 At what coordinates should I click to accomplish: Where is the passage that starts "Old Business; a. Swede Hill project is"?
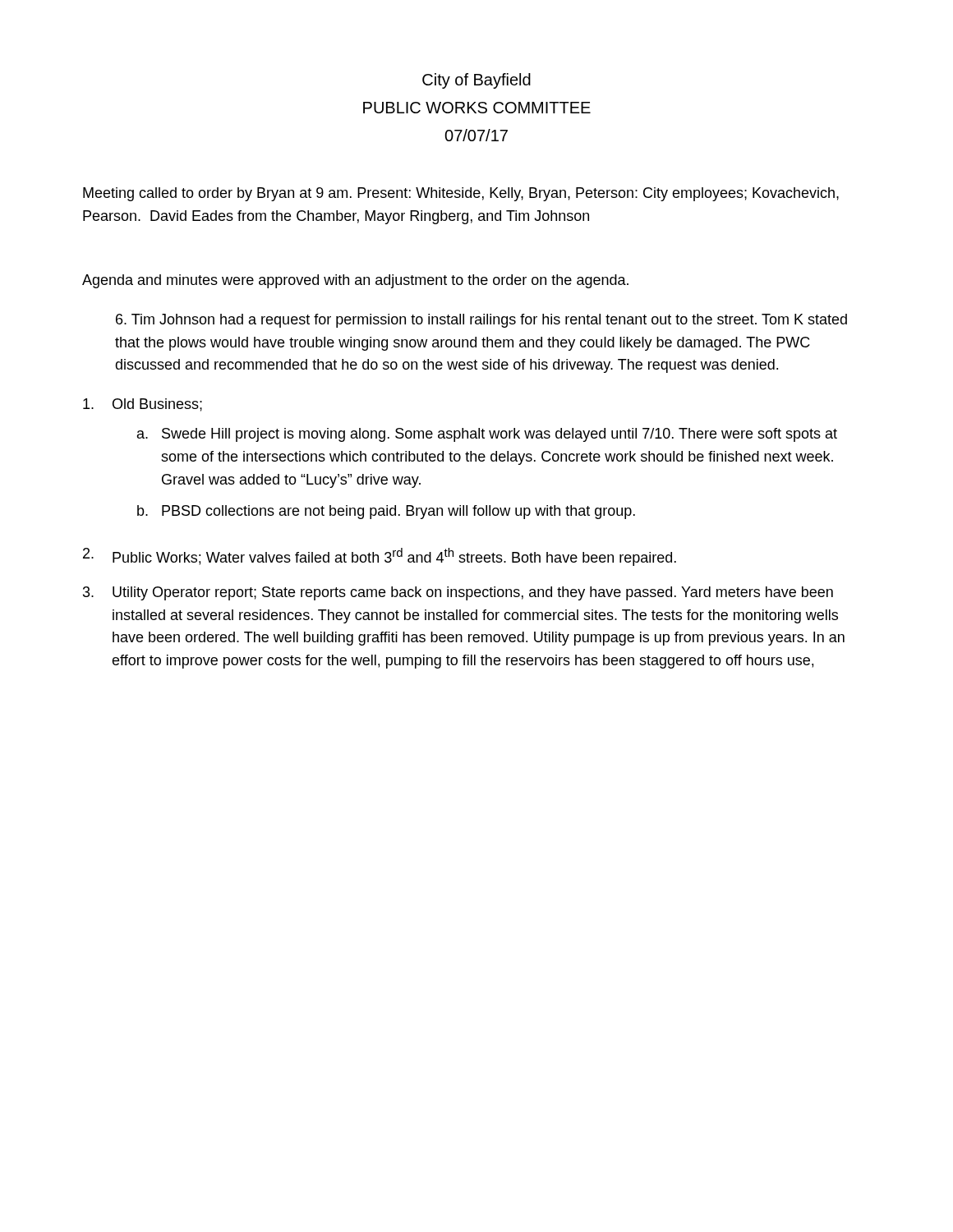point(476,462)
